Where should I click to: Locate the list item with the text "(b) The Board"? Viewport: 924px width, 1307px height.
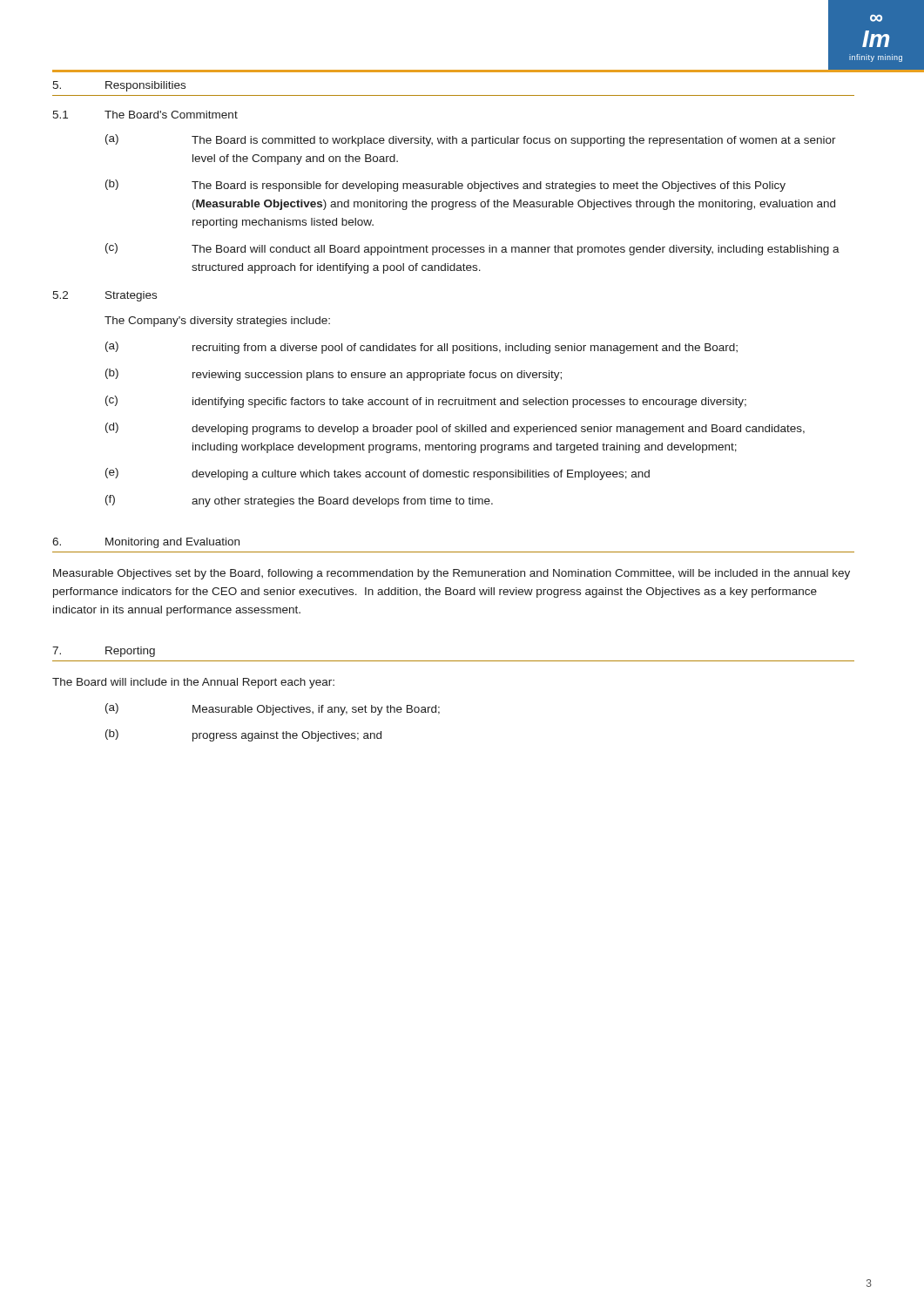point(453,204)
